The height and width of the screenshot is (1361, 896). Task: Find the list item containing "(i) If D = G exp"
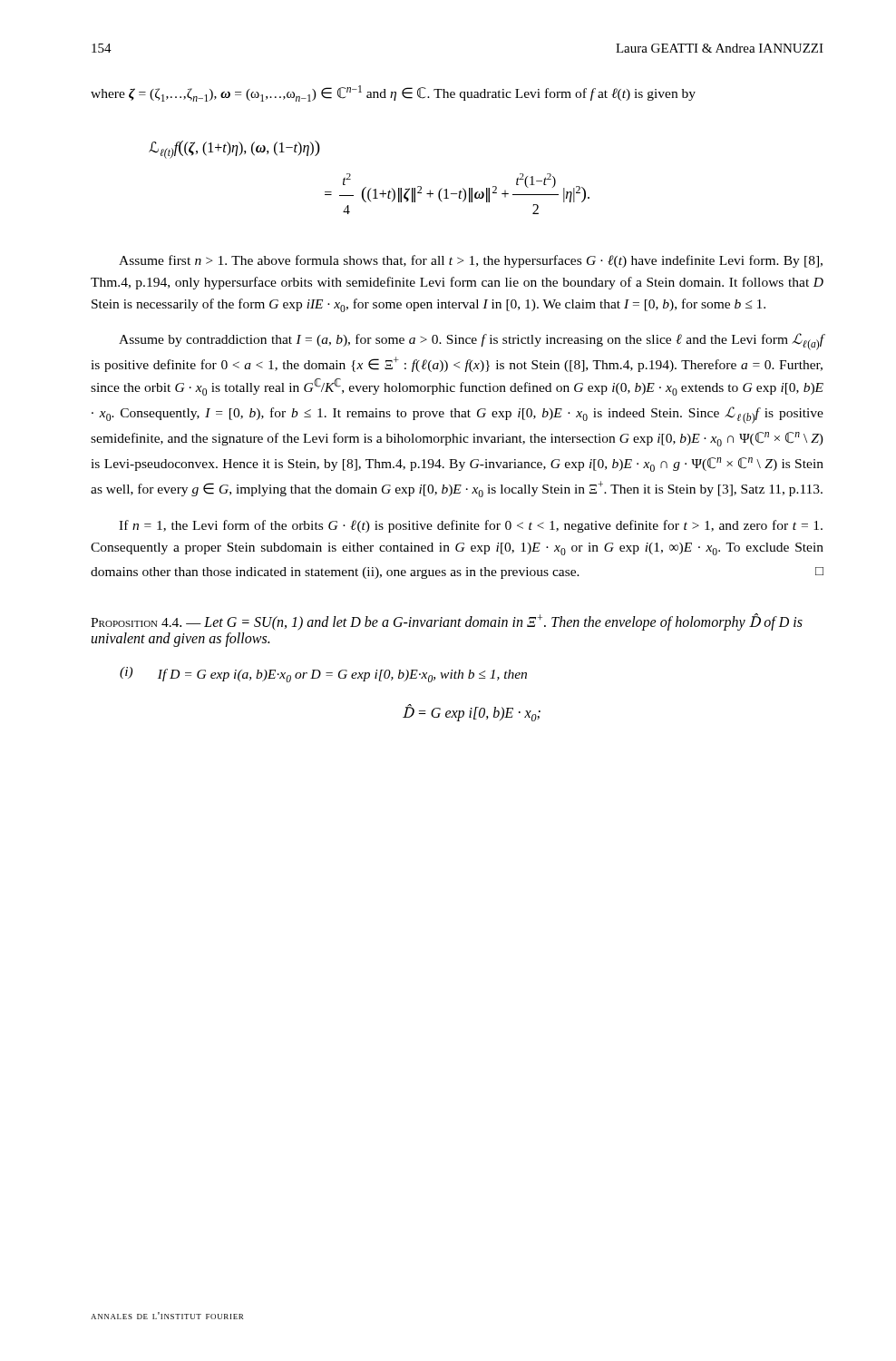coord(472,696)
